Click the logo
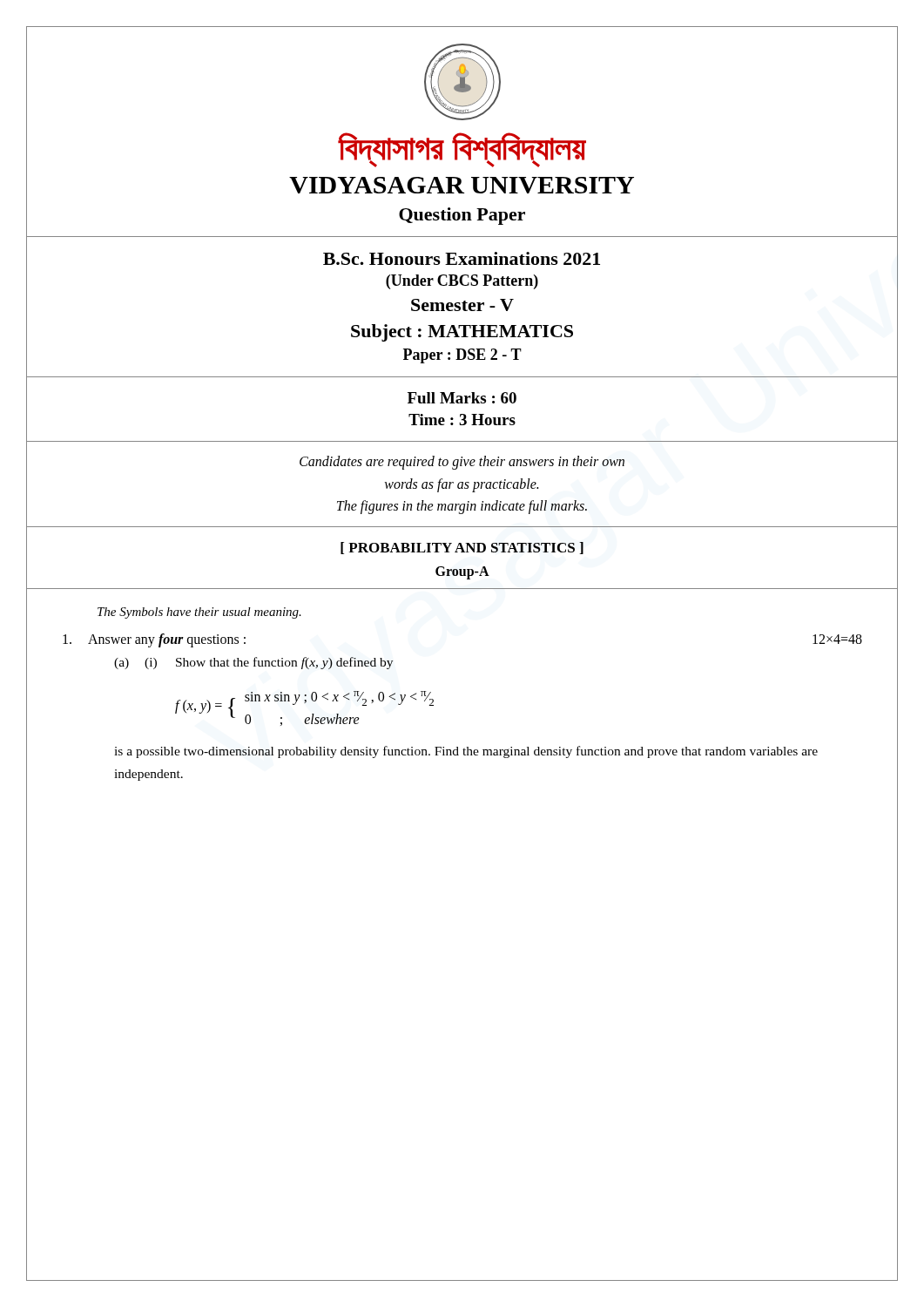The width and height of the screenshot is (924, 1307). 462,84
